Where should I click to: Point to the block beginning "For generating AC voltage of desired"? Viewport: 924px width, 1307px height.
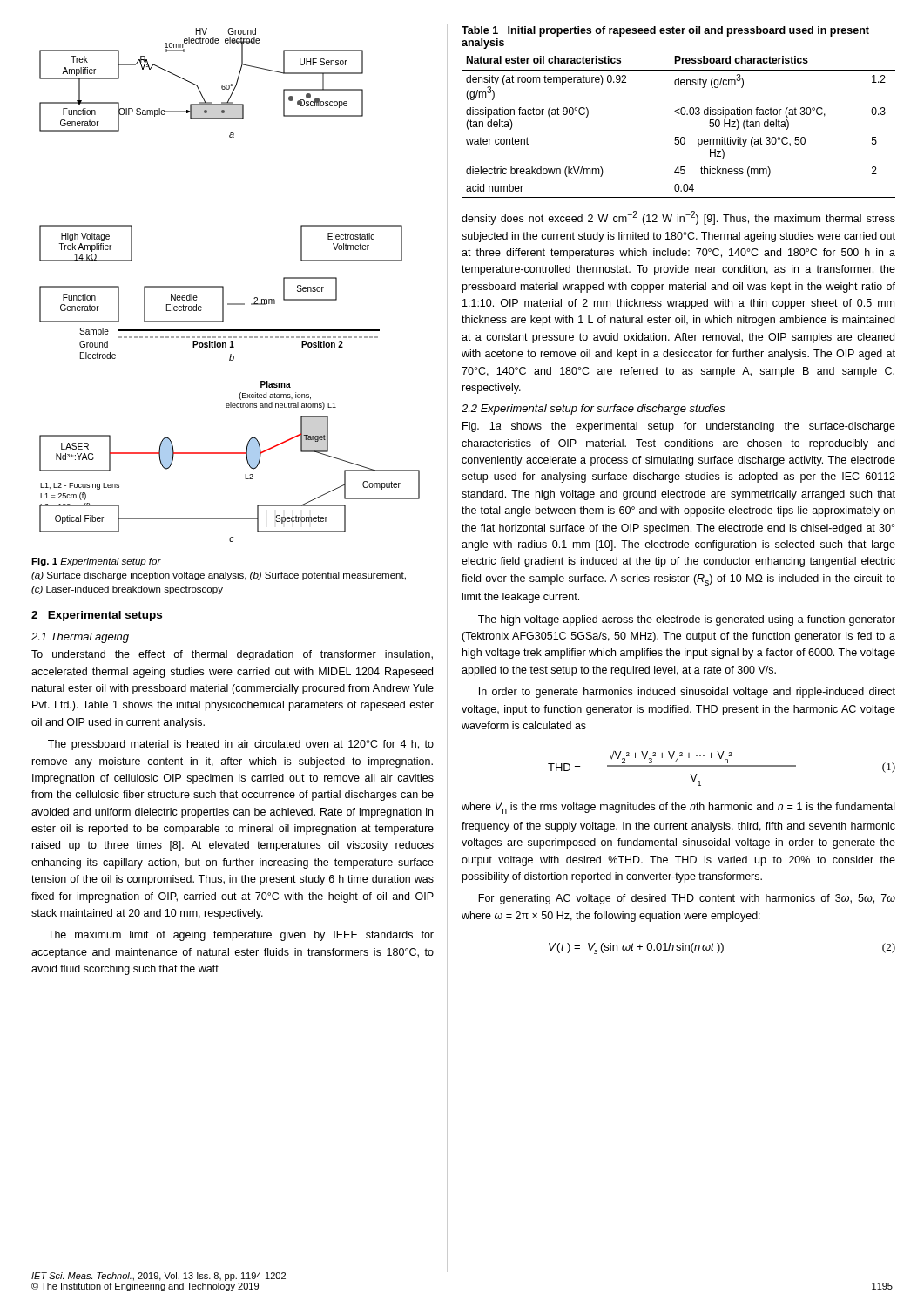point(678,907)
